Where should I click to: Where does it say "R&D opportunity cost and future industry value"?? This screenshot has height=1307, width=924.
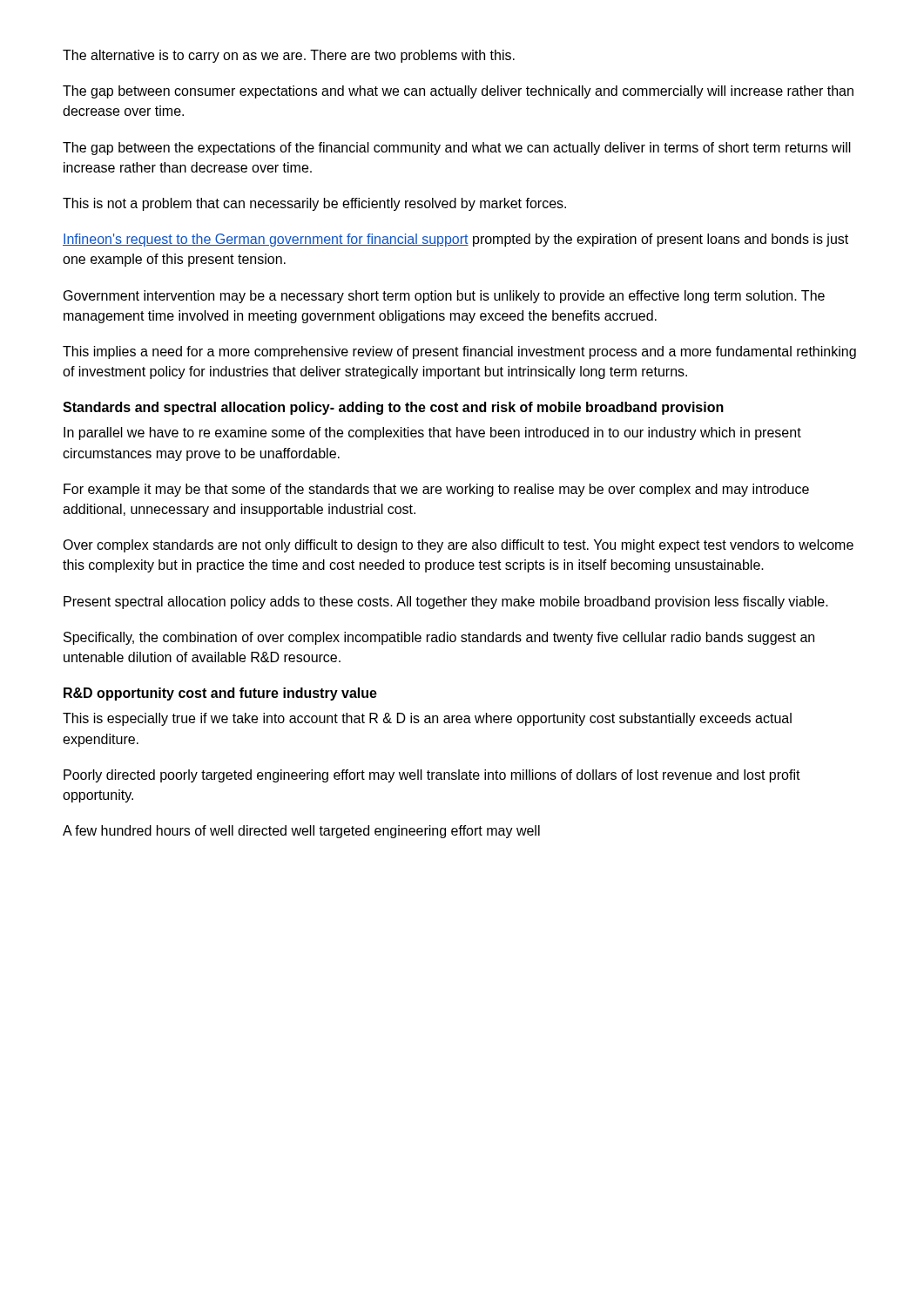click(220, 693)
